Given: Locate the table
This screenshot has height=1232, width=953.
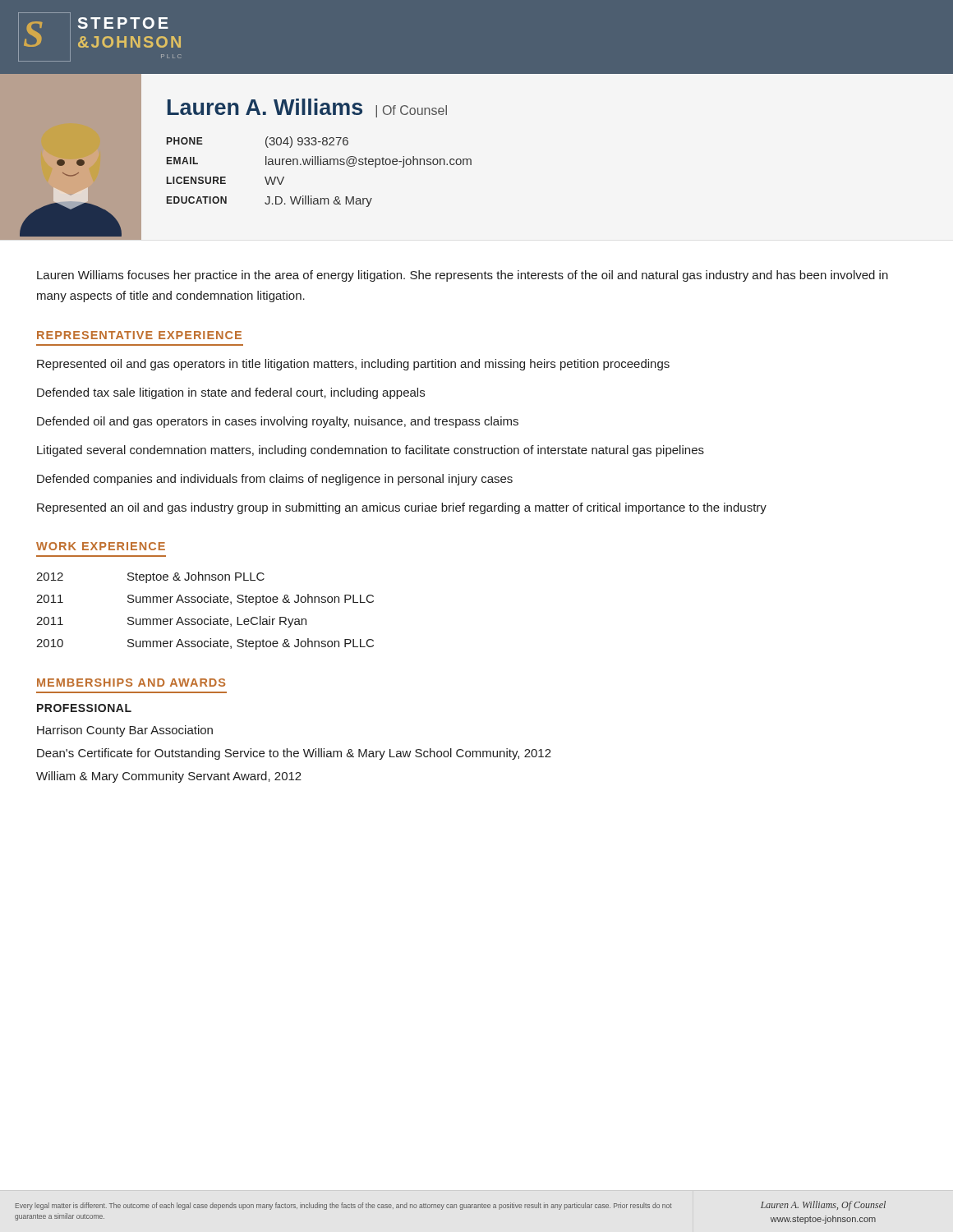Looking at the screenshot, I should 476,609.
